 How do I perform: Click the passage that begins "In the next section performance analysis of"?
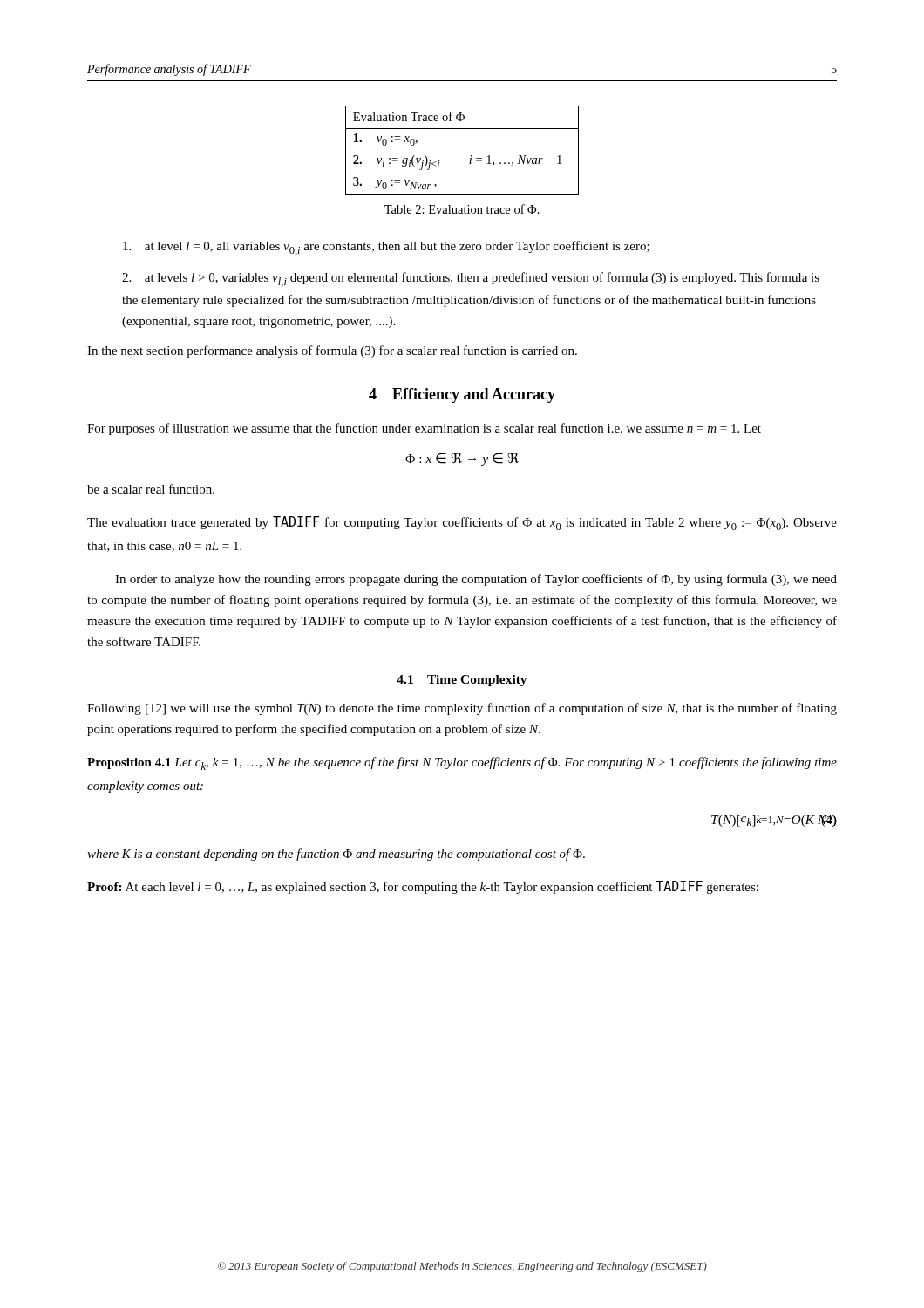point(462,350)
